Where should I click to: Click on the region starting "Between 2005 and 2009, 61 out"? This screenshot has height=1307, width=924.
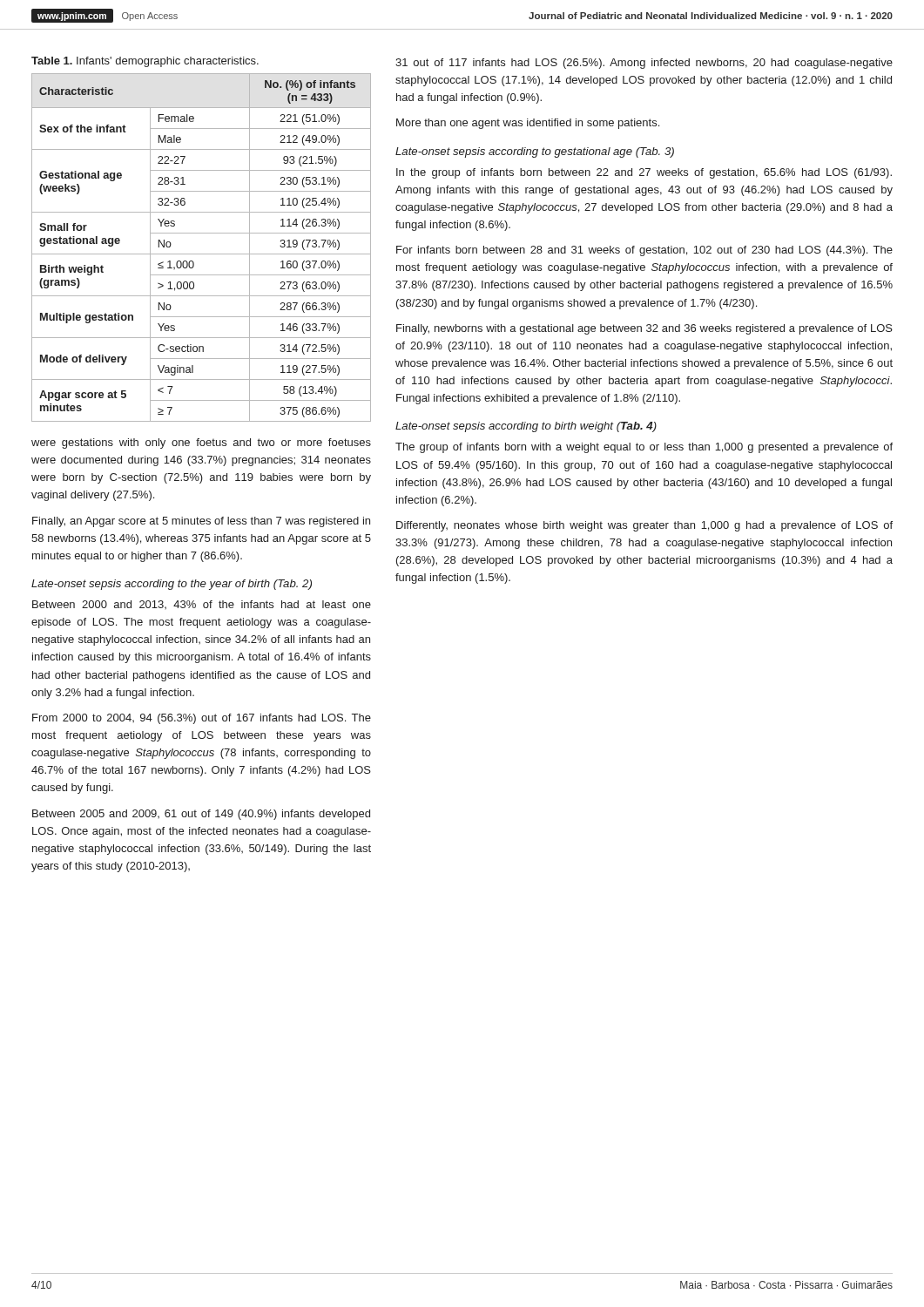coord(201,839)
